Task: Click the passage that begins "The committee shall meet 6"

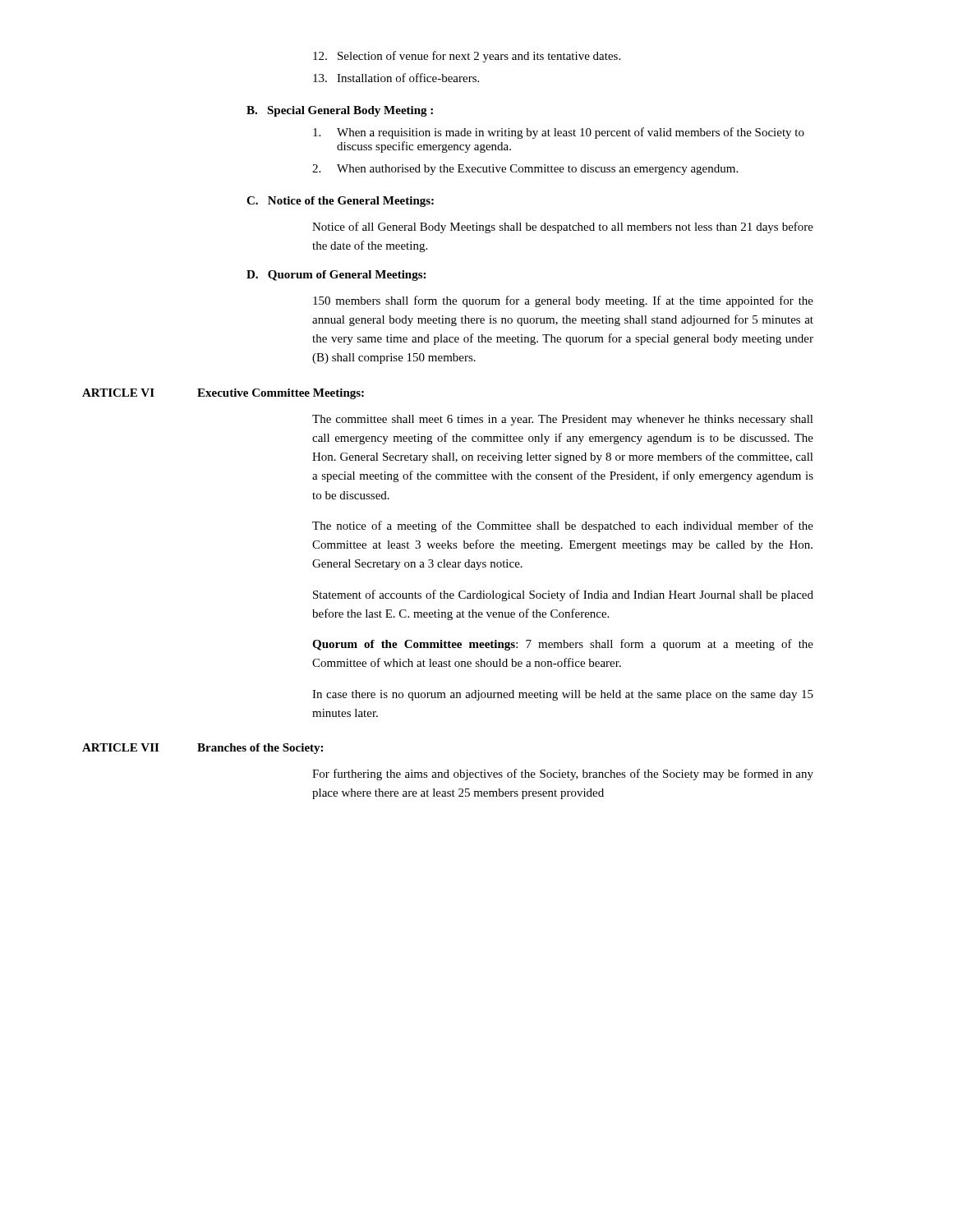Action: pos(563,457)
